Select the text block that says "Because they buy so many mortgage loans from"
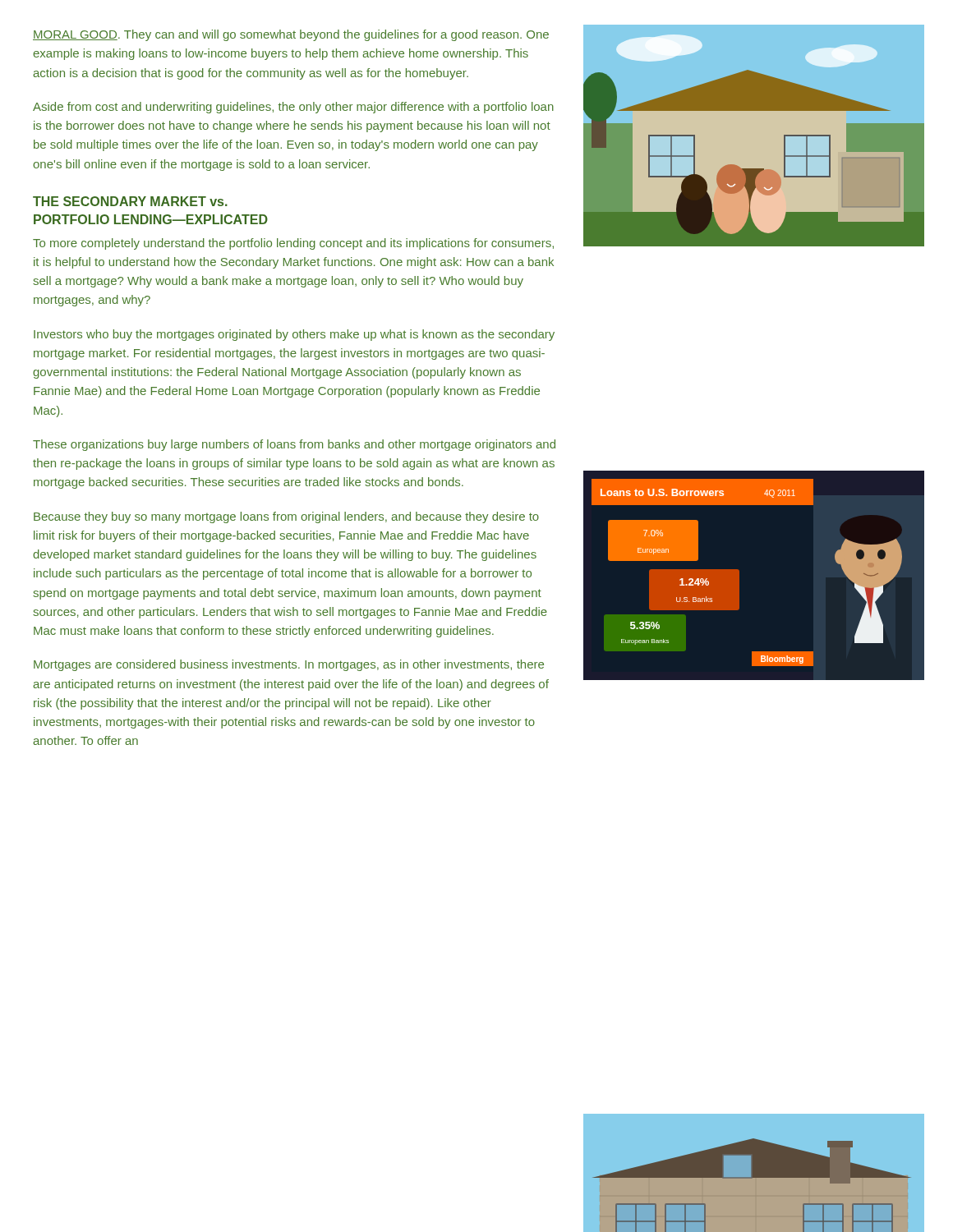 (290, 573)
